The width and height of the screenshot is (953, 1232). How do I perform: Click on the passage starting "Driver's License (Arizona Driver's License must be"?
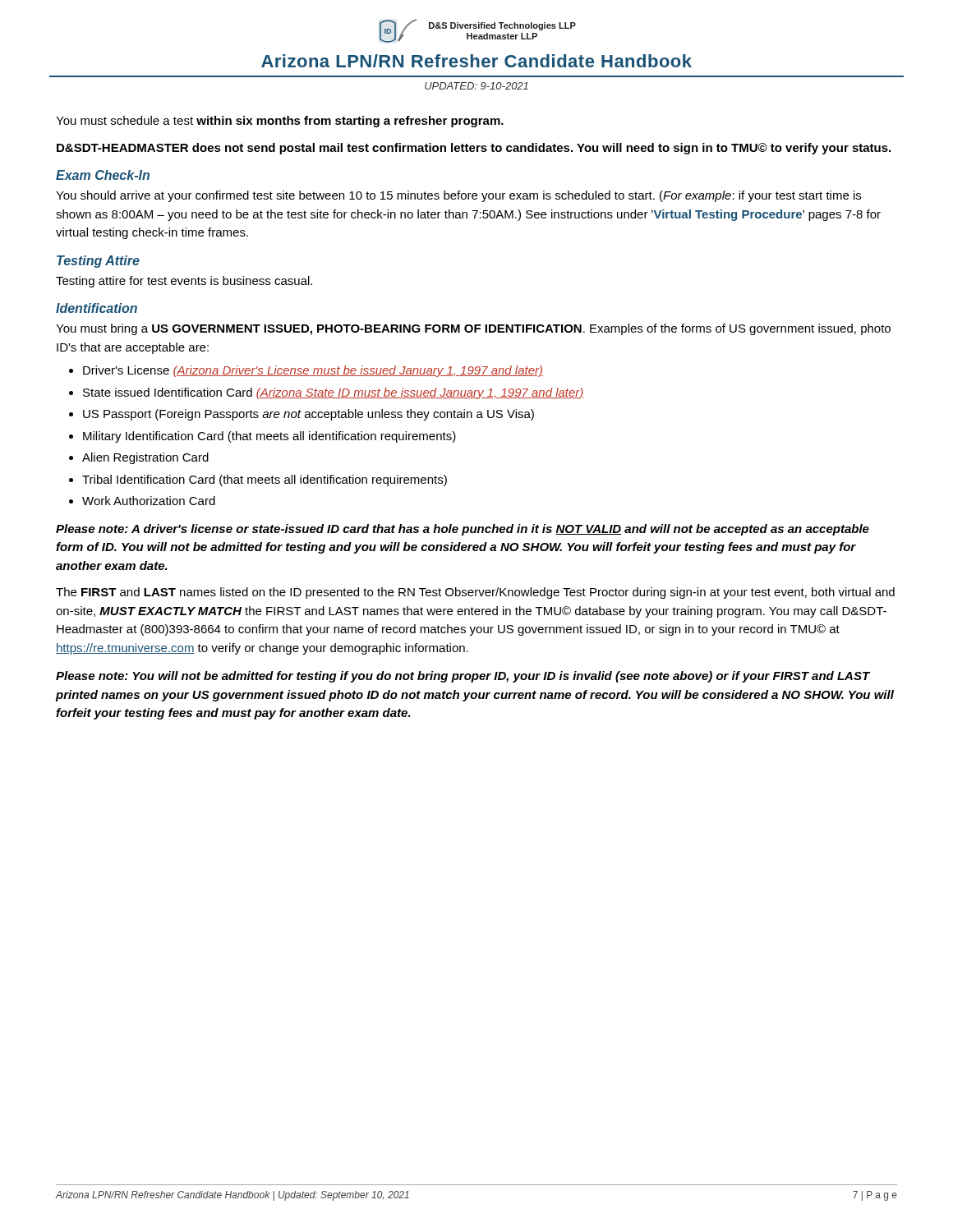tap(313, 370)
